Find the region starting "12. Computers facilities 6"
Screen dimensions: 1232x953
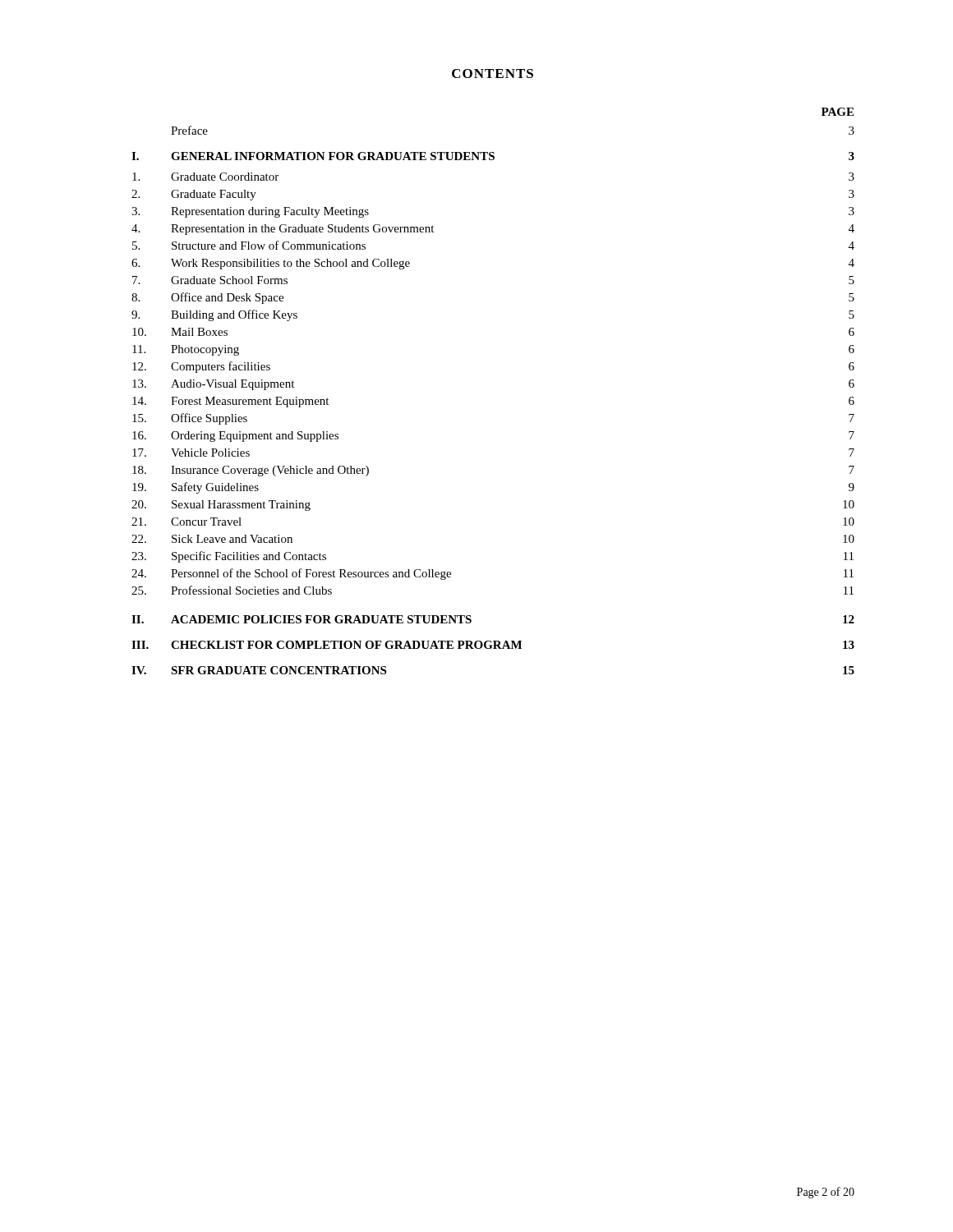tap(218, 367)
